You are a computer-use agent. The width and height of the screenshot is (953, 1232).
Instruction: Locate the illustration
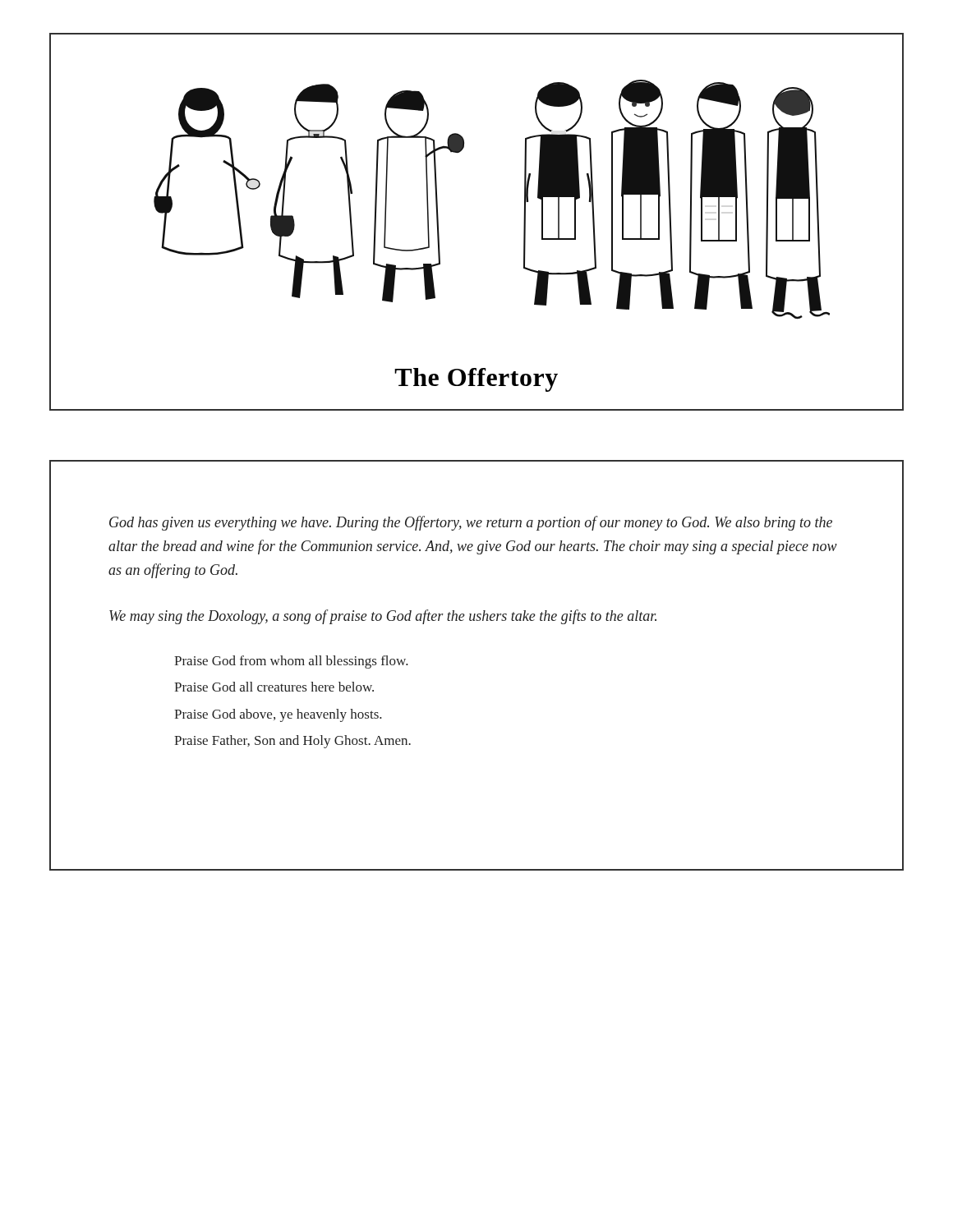click(476, 198)
